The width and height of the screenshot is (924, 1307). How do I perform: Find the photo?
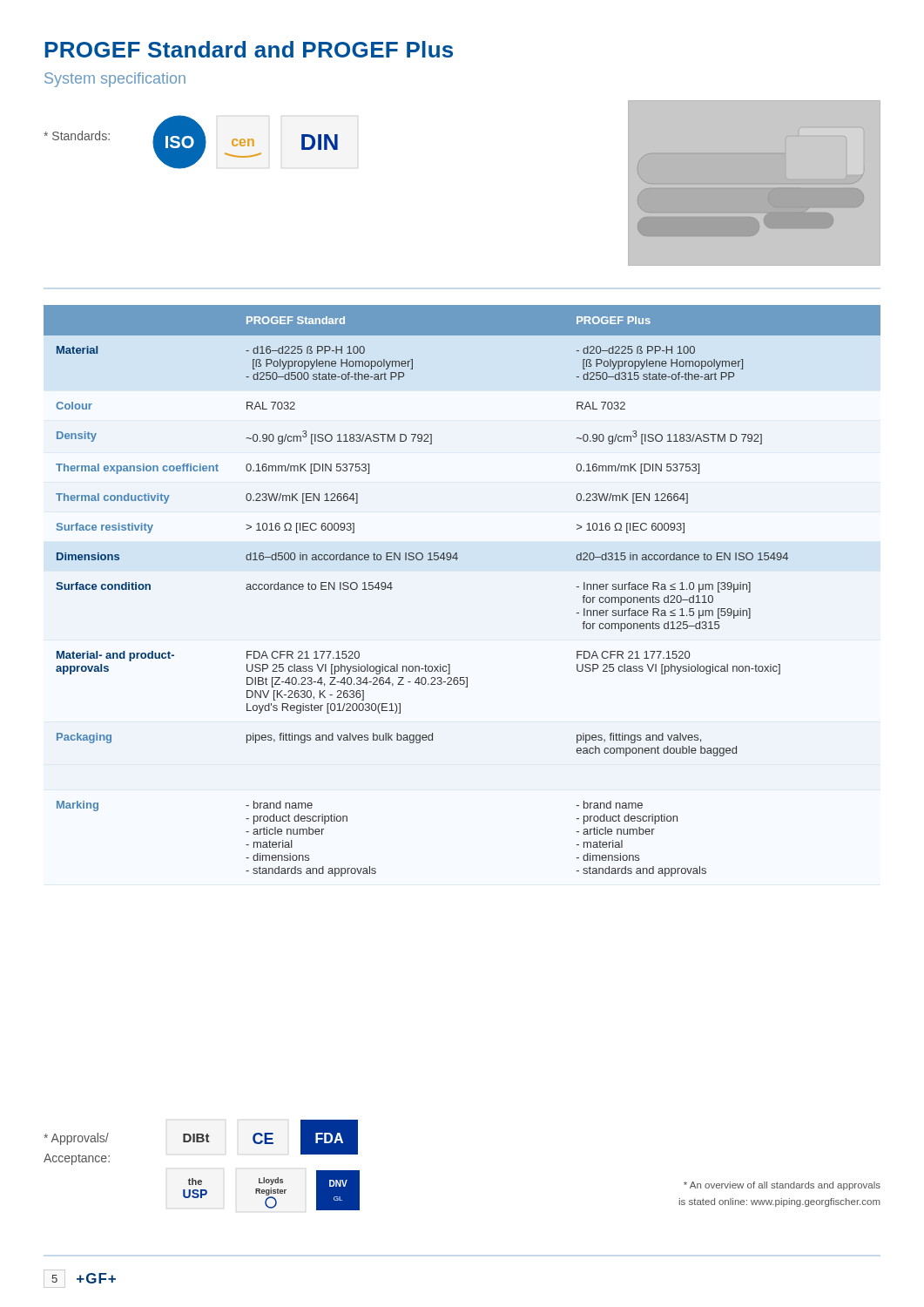[754, 183]
